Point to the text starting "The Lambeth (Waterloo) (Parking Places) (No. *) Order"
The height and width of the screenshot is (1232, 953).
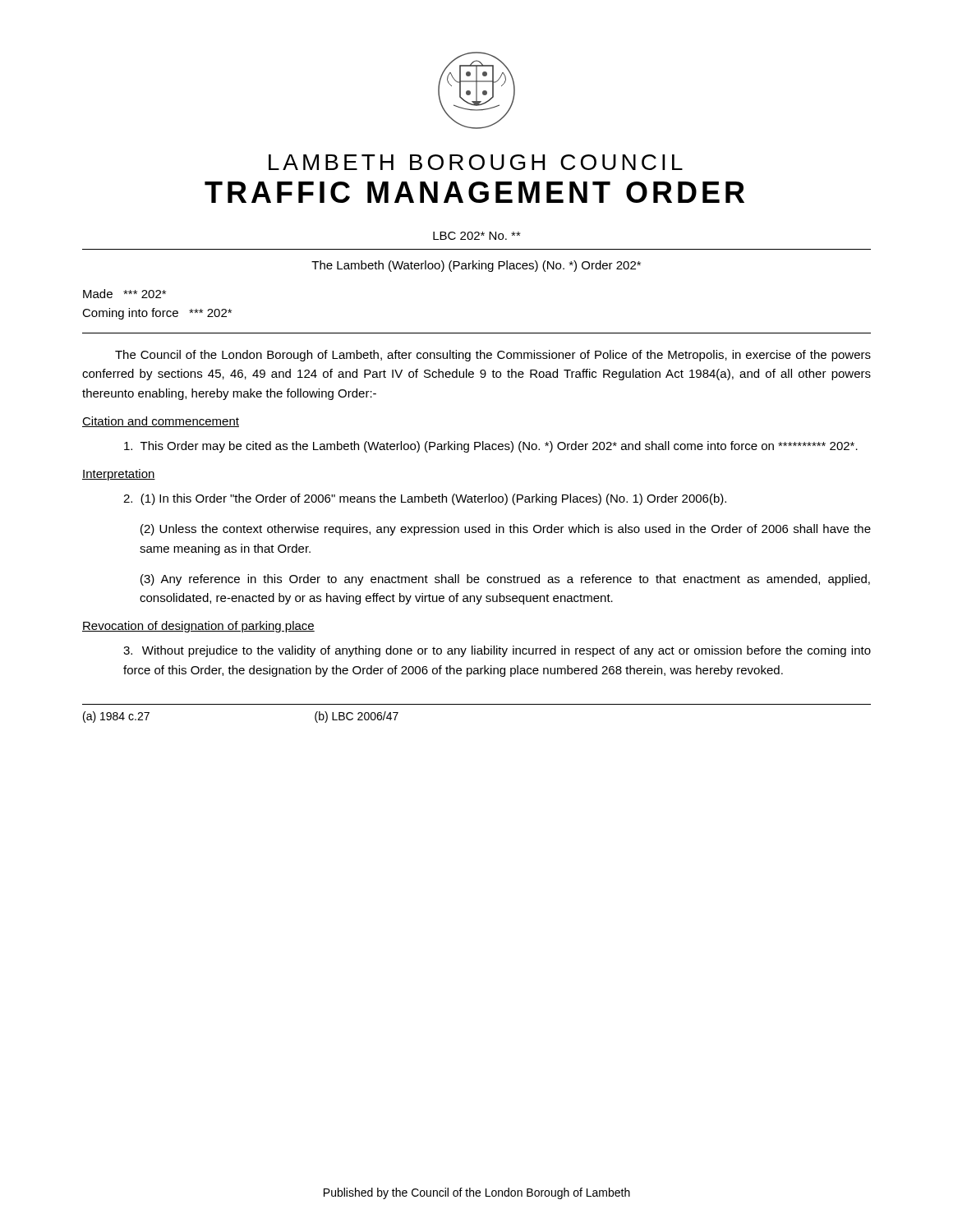pyautogui.click(x=476, y=265)
